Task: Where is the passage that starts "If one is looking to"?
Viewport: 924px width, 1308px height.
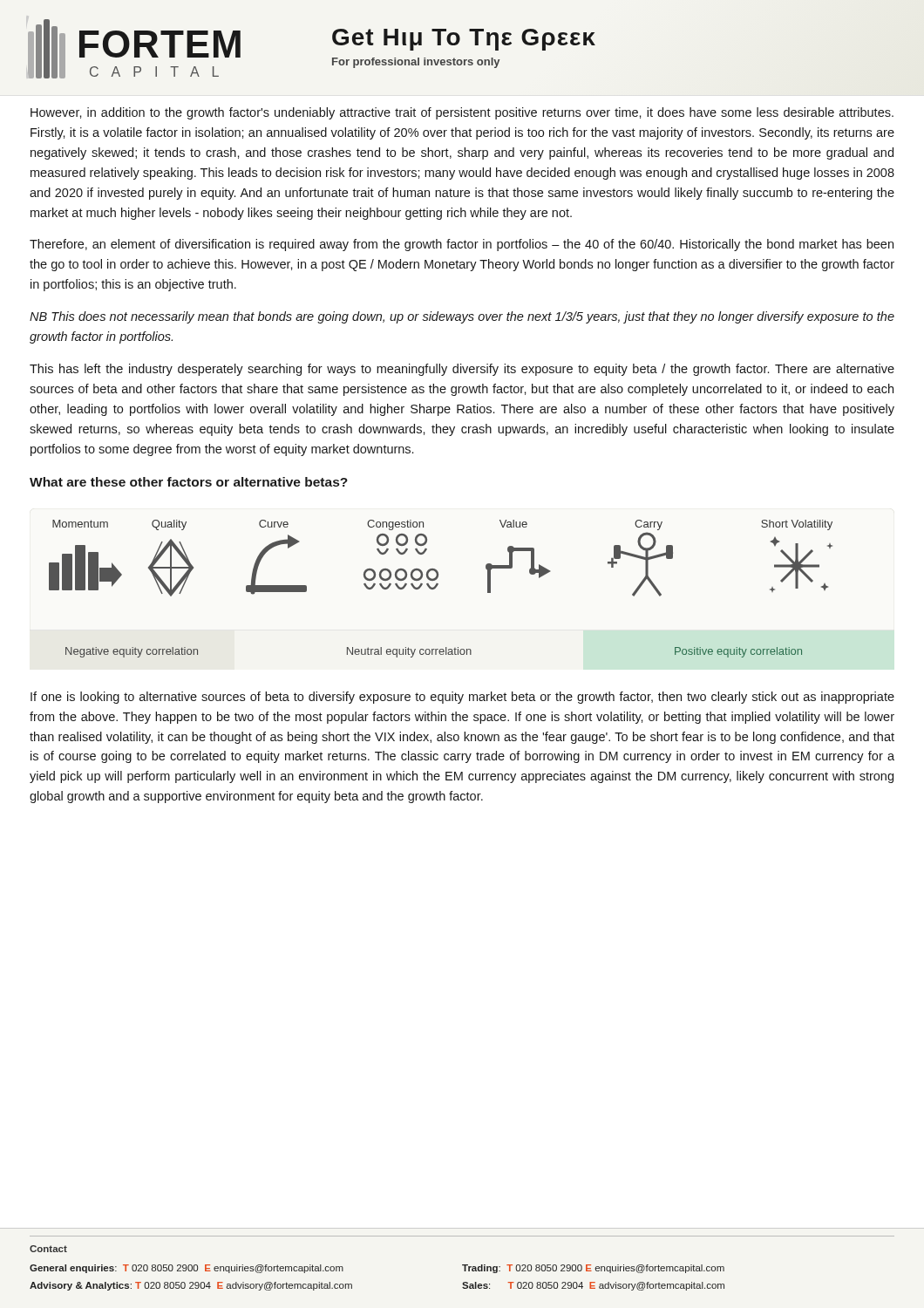Action: [462, 746]
